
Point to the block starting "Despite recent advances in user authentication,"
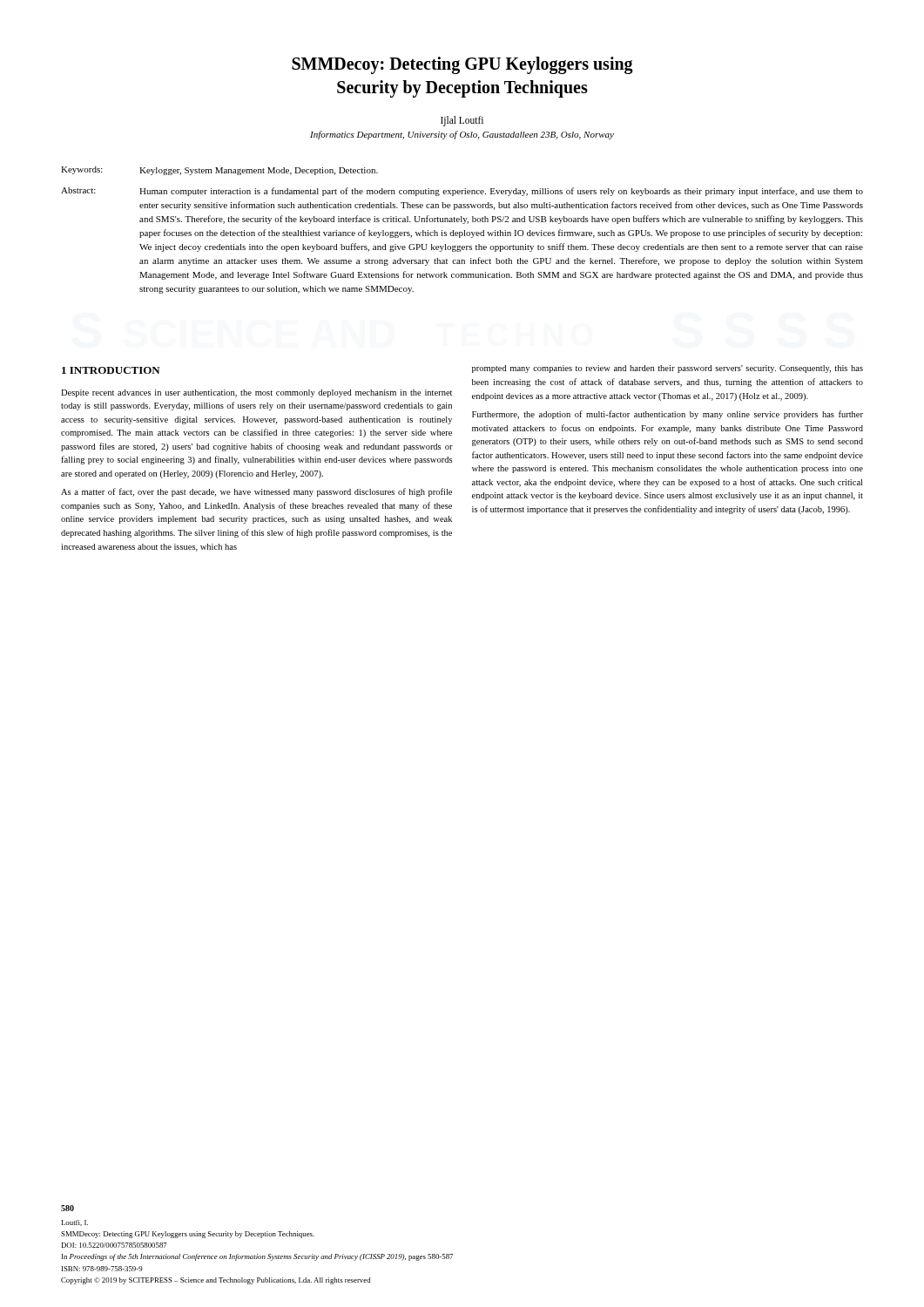257,470
